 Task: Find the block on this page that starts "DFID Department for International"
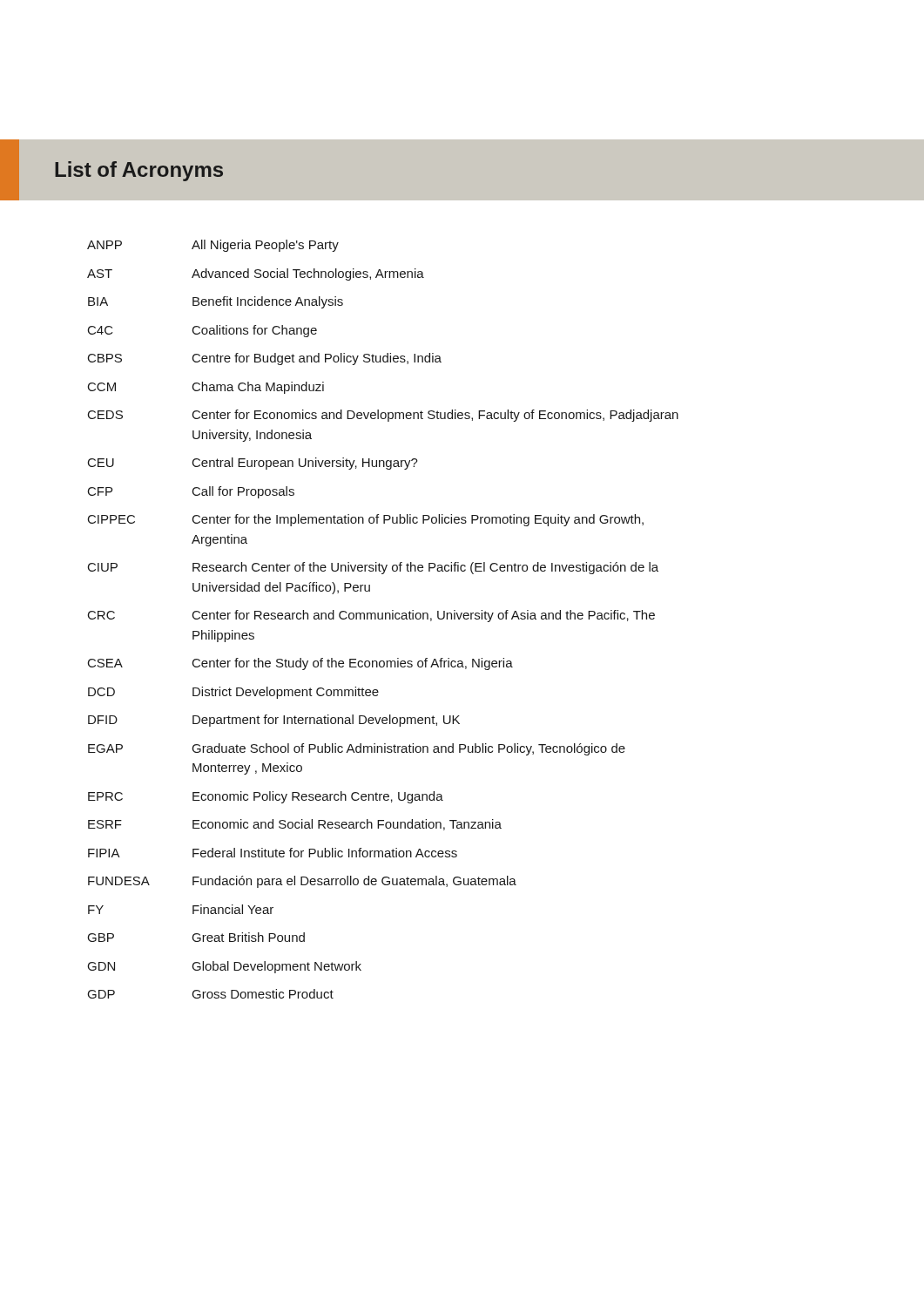(x=274, y=721)
